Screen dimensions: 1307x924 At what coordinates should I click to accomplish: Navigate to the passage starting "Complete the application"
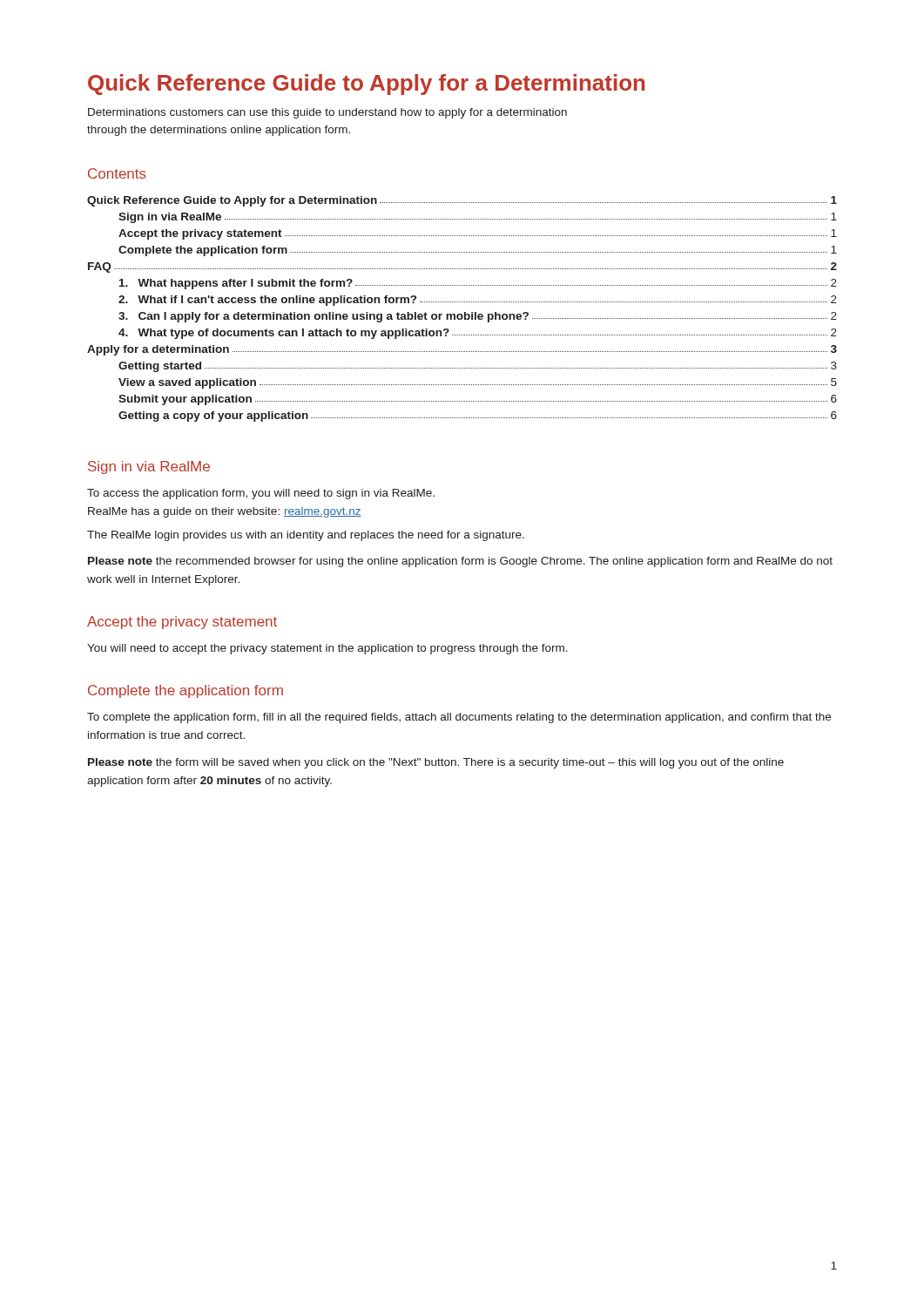[x=185, y=691]
